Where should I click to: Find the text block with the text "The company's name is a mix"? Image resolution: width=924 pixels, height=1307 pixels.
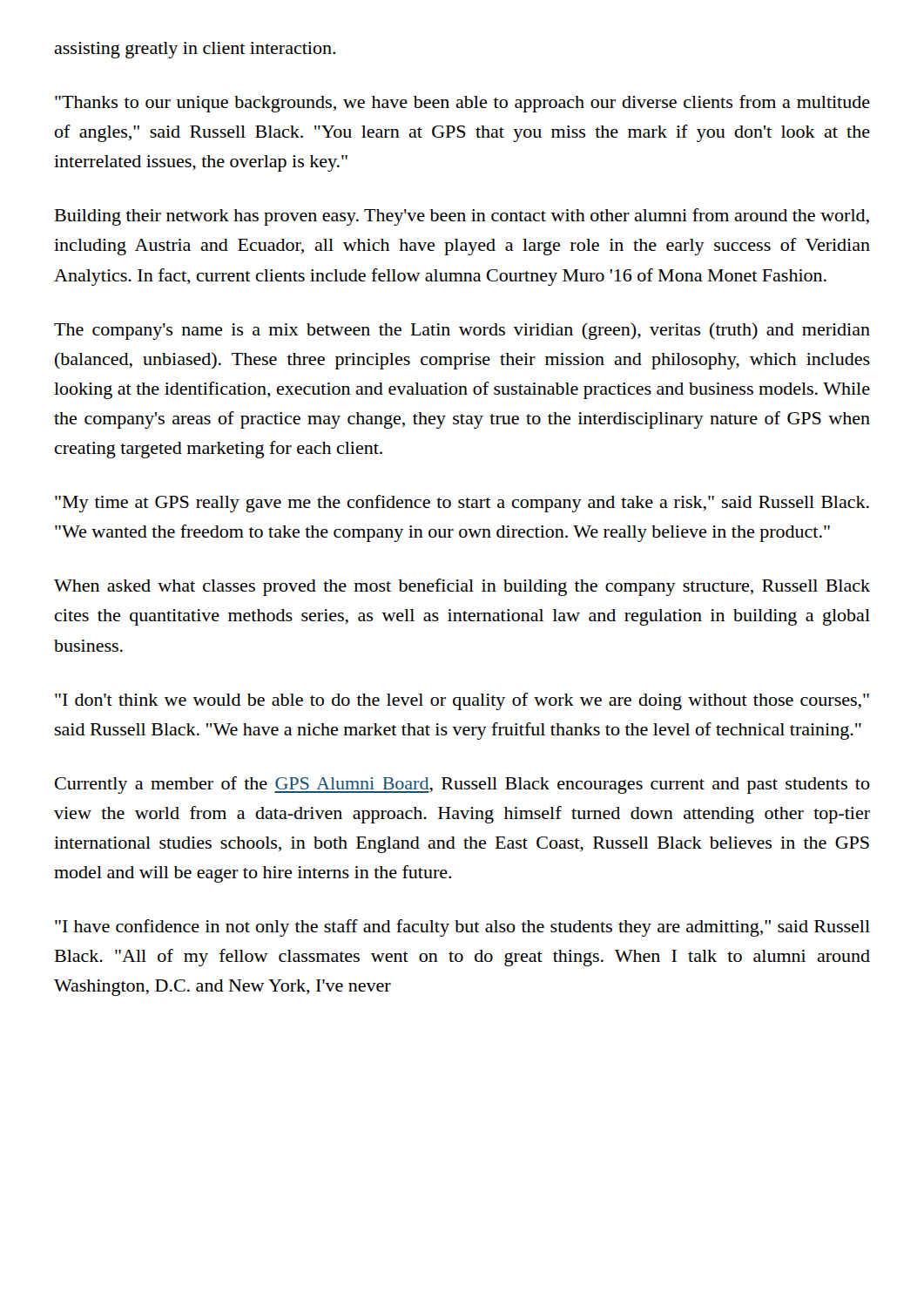(462, 388)
